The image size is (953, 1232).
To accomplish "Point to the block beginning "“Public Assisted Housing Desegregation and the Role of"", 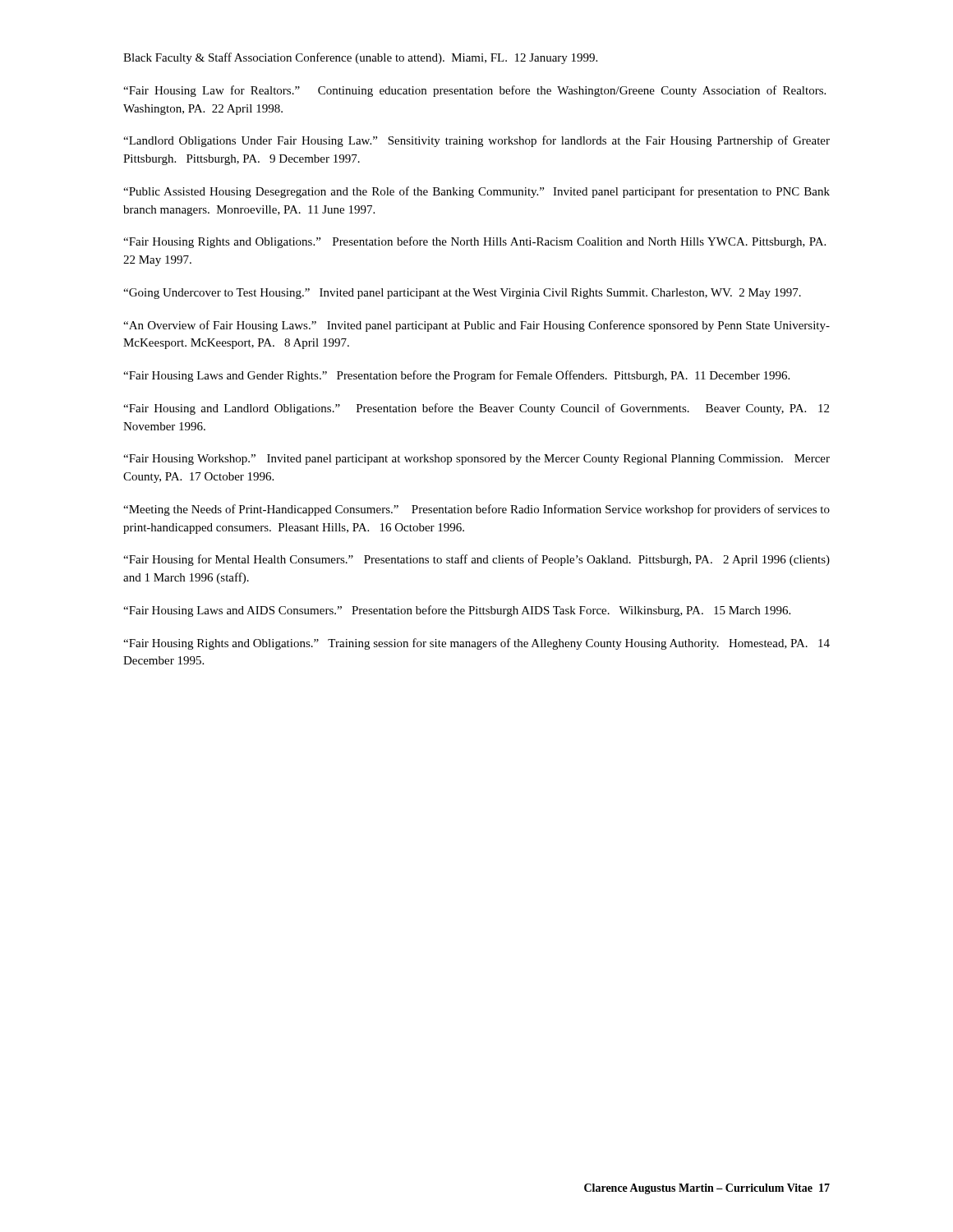I will (x=476, y=200).
